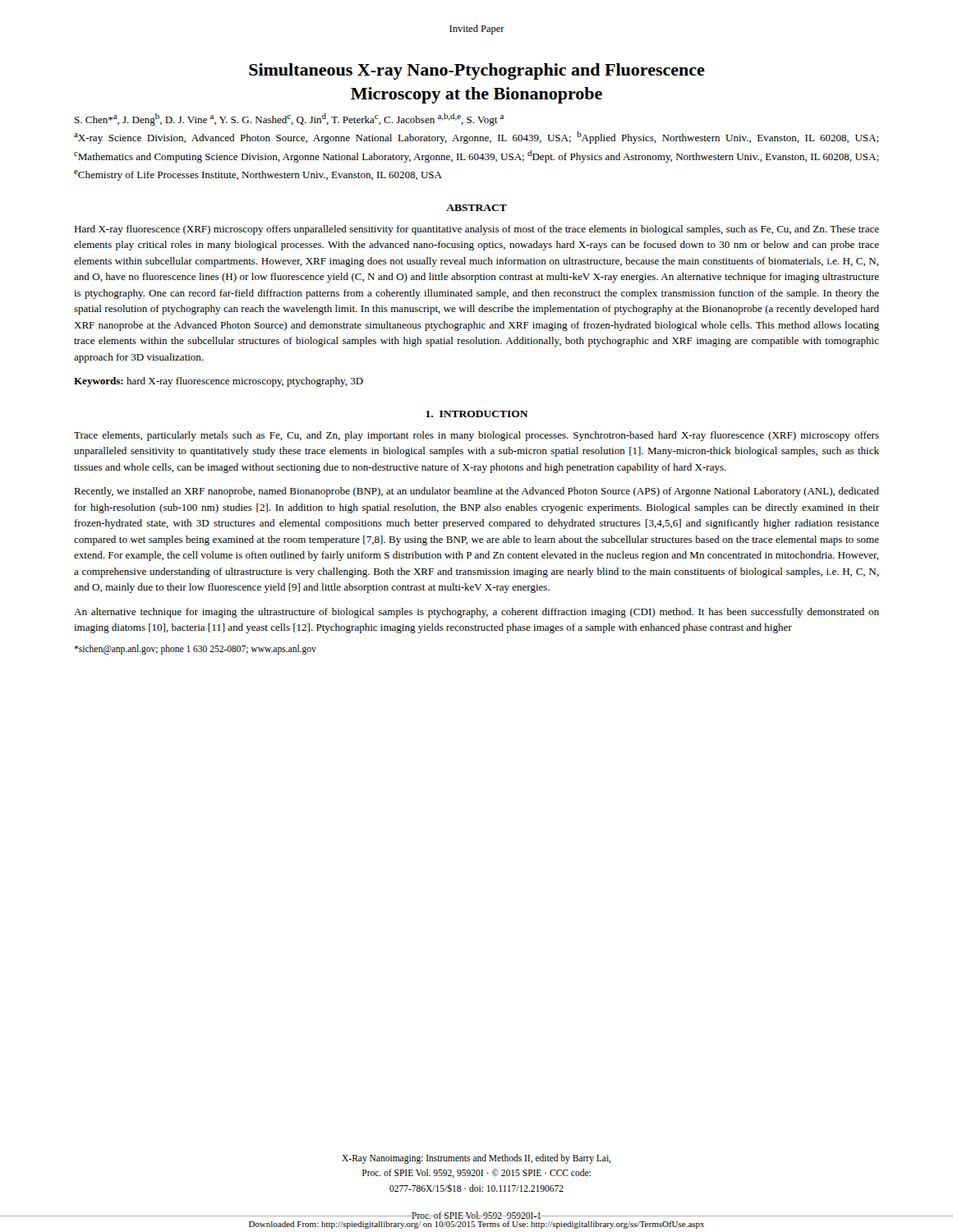The height and width of the screenshot is (1232, 953).
Task: Navigate to the block starting "Recently, we installed an"
Action: [476, 539]
